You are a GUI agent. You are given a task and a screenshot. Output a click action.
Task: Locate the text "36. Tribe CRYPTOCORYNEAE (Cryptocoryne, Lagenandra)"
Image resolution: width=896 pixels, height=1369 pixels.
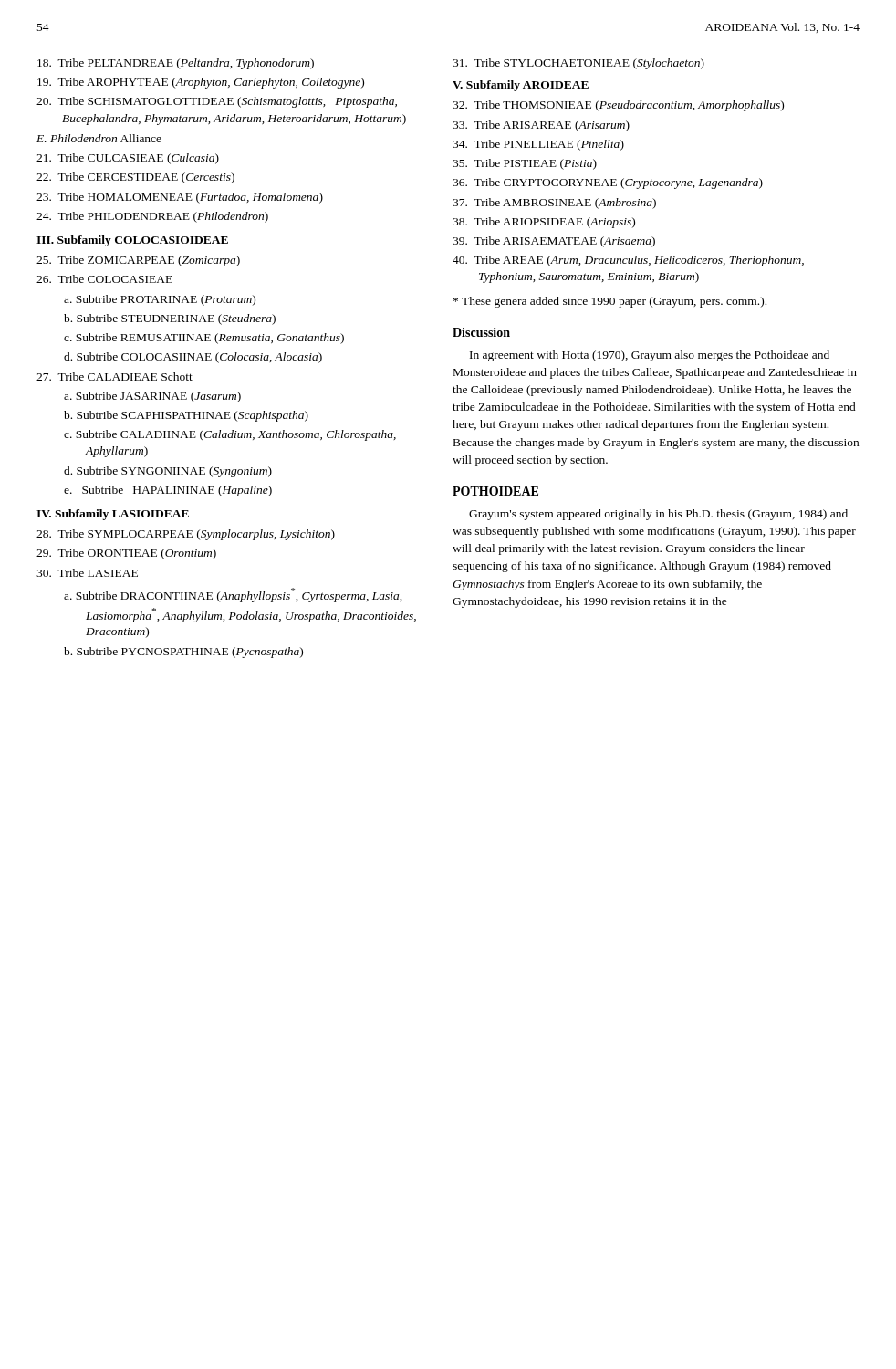coord(608,182)
